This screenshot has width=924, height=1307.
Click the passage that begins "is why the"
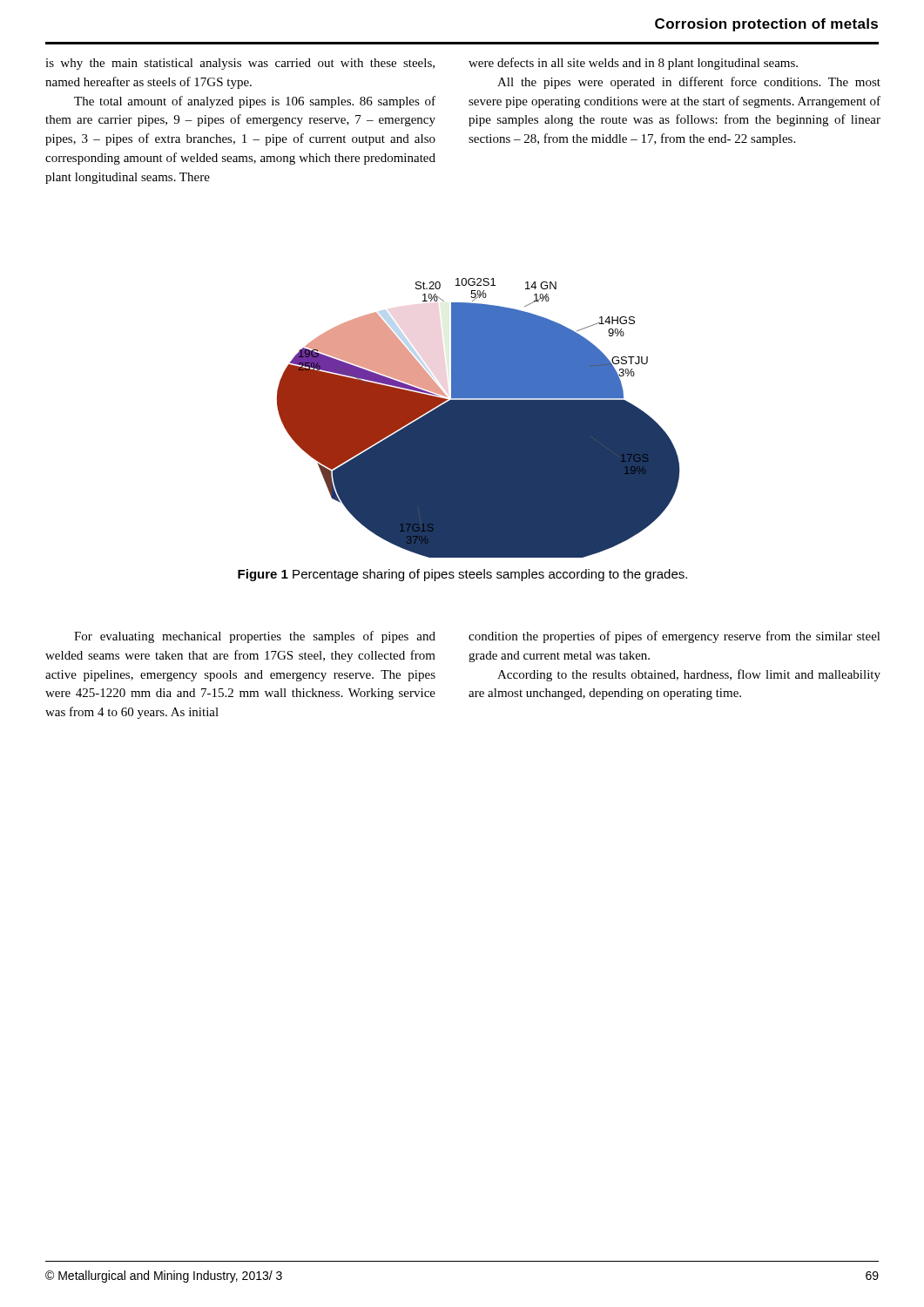coord(240,120)
